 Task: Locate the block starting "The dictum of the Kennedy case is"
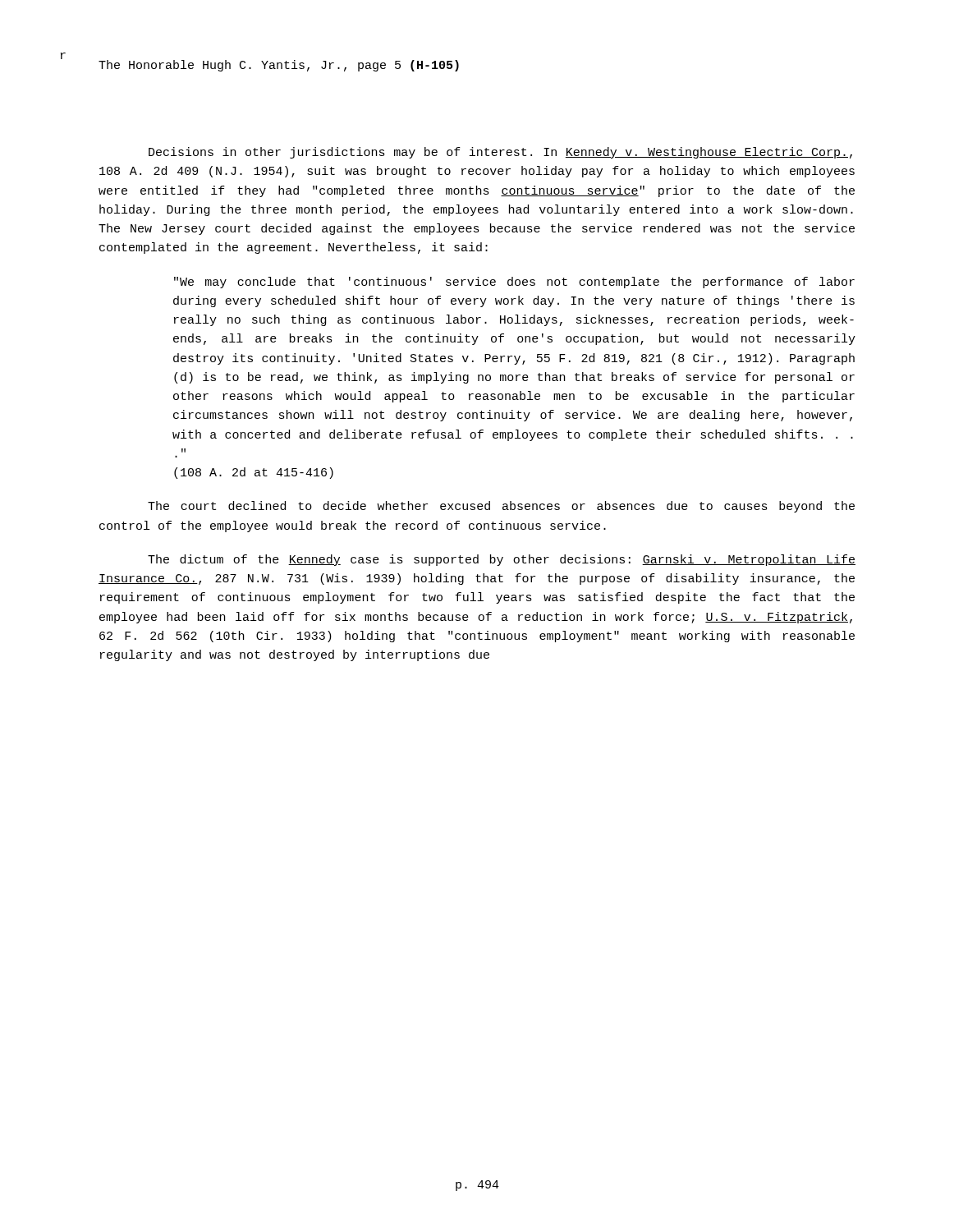[477, 608]
